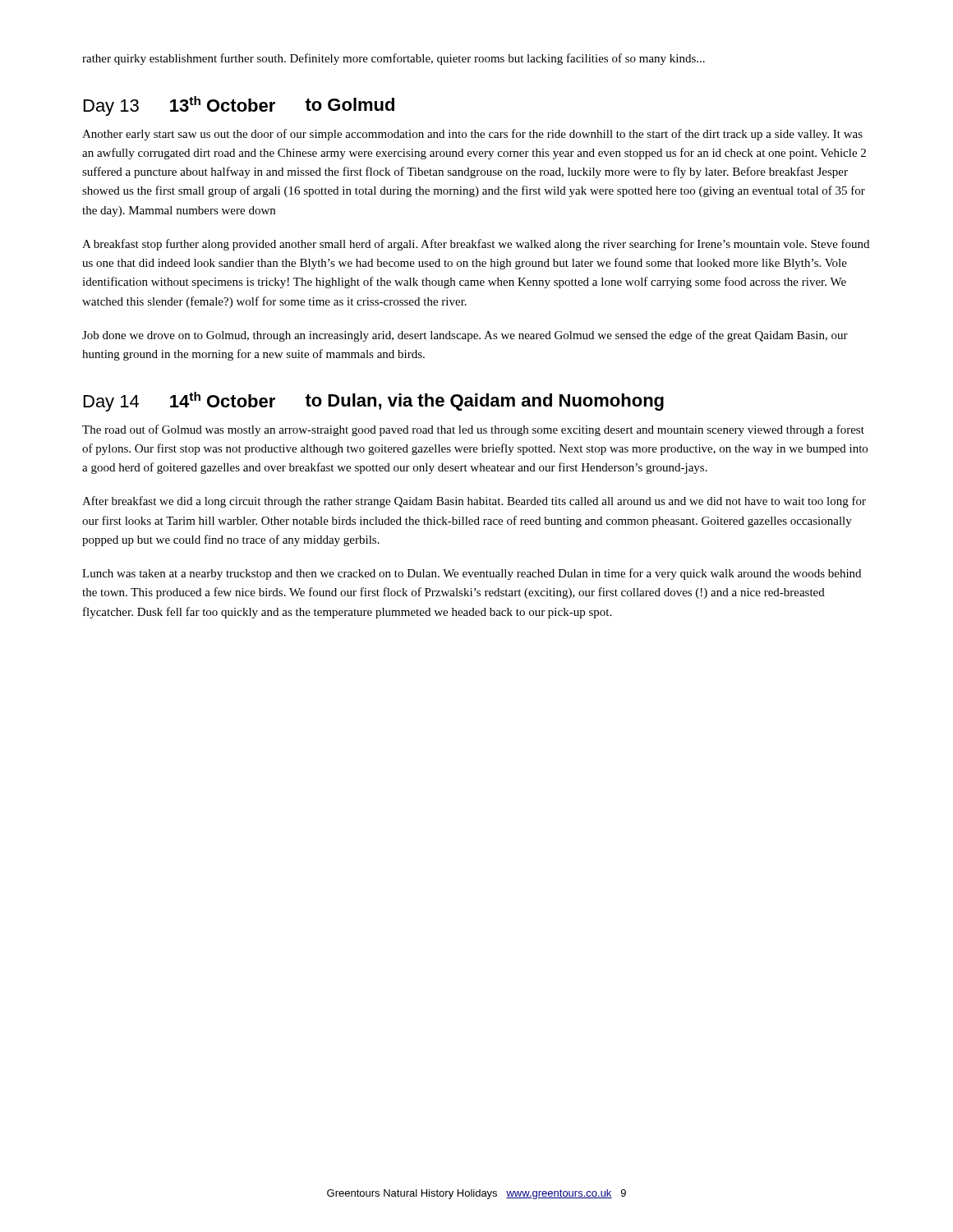The image size is (953, 1232).
Task: Locate the region starting "rather quirky establishment"
Action: [x=476, y=59]
